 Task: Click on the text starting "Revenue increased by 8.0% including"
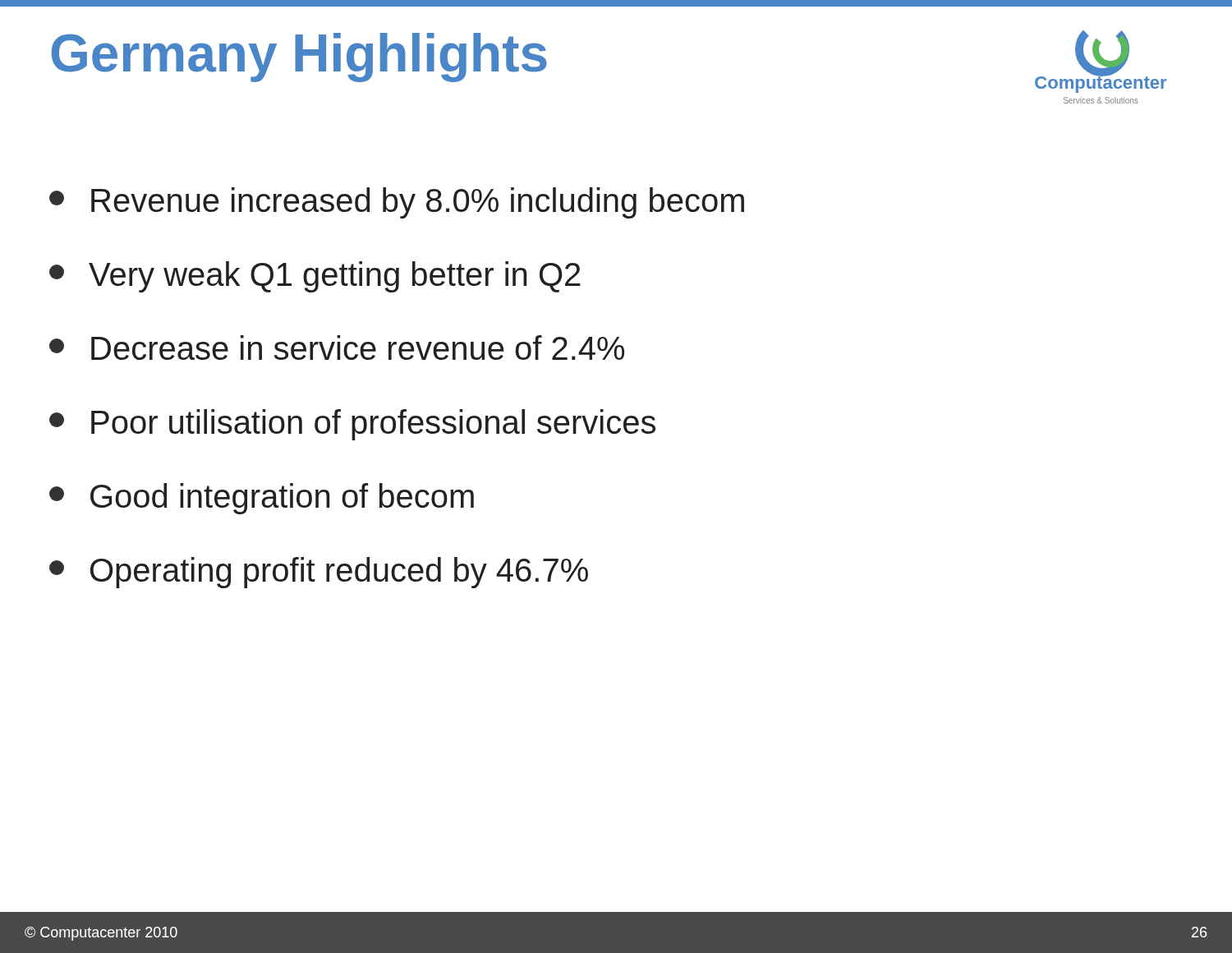pyautogui.click(x=398, y=200)
